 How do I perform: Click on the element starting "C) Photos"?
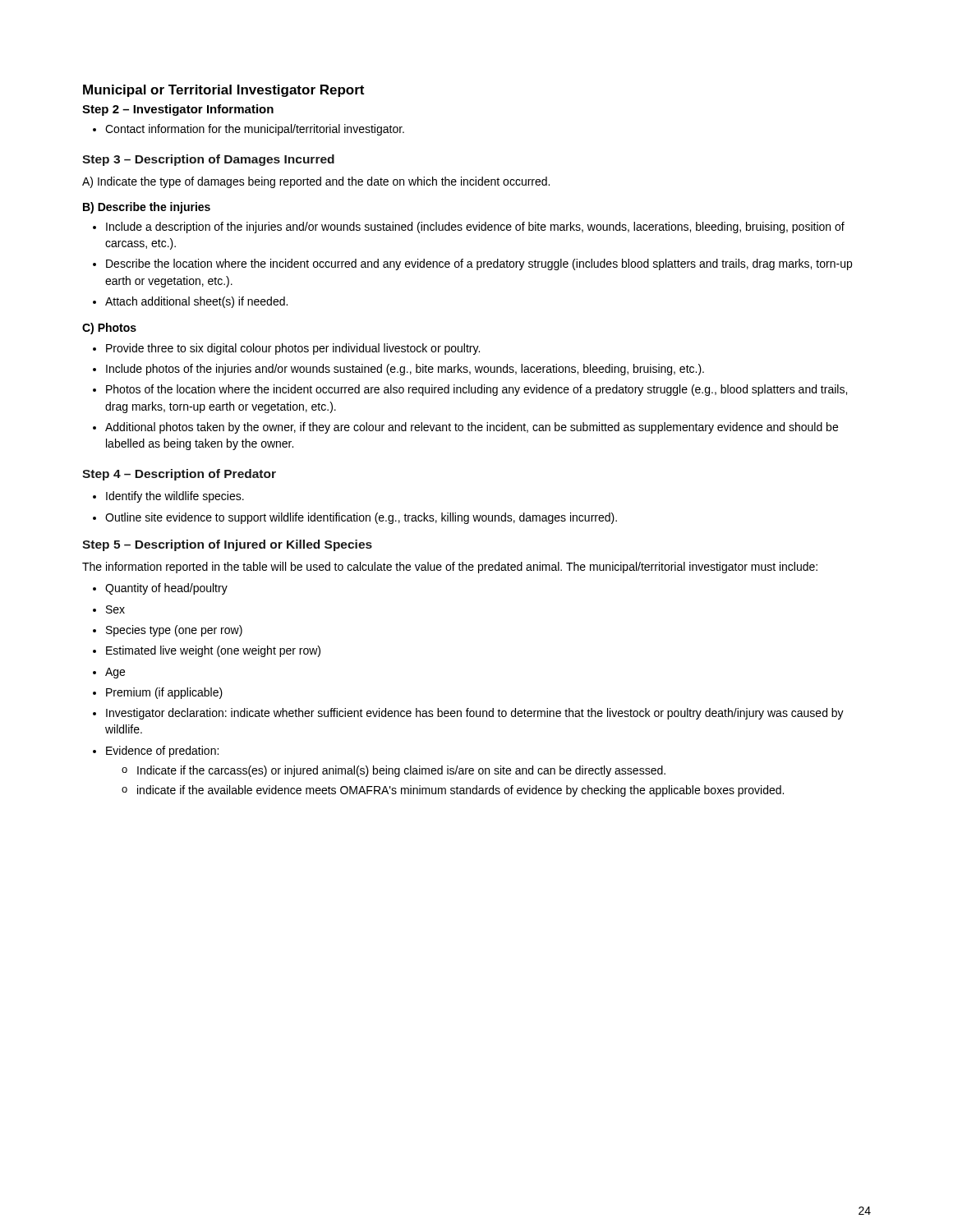point(109,328)
